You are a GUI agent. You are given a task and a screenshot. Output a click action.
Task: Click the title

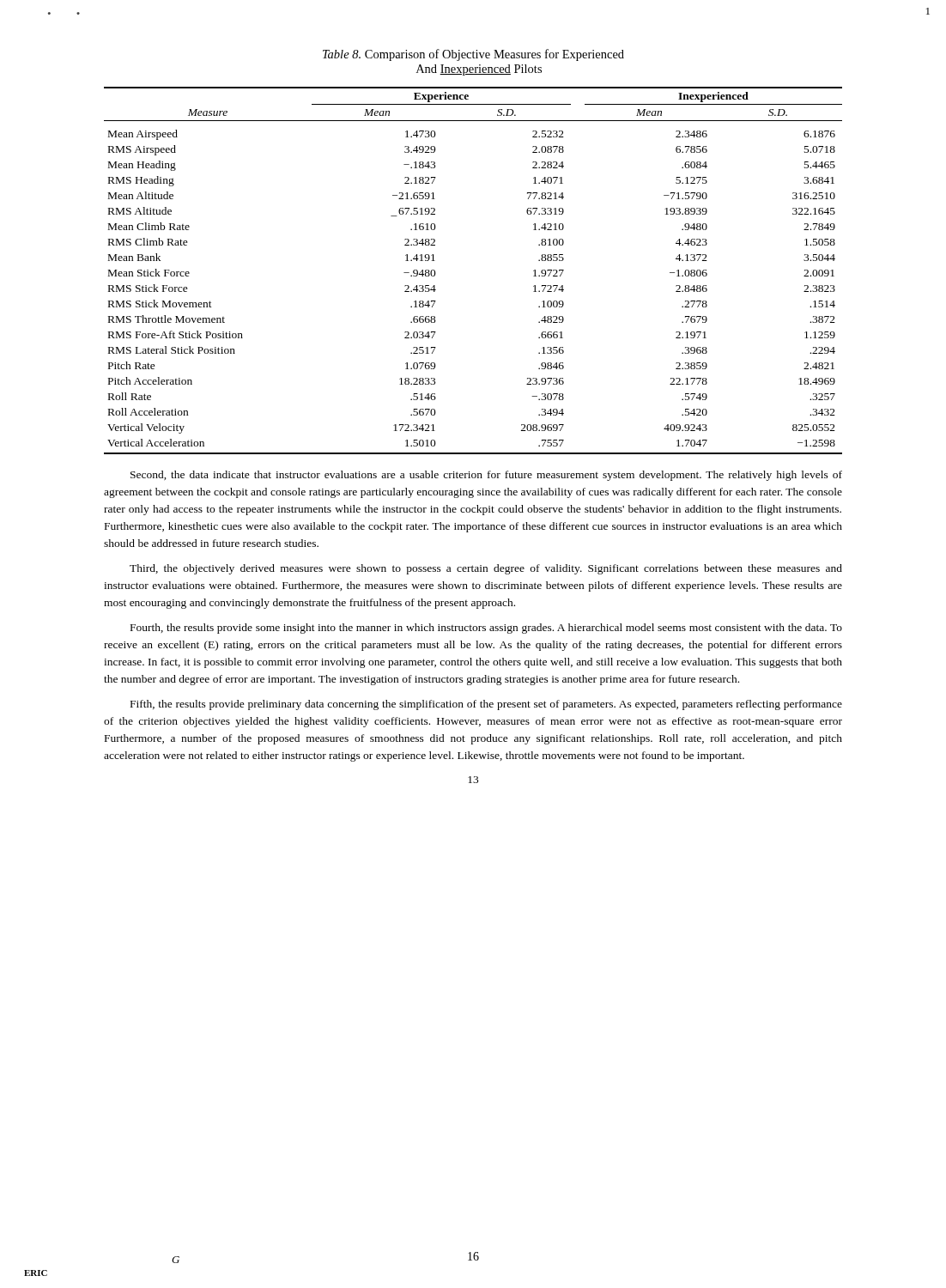click(473, 61)
